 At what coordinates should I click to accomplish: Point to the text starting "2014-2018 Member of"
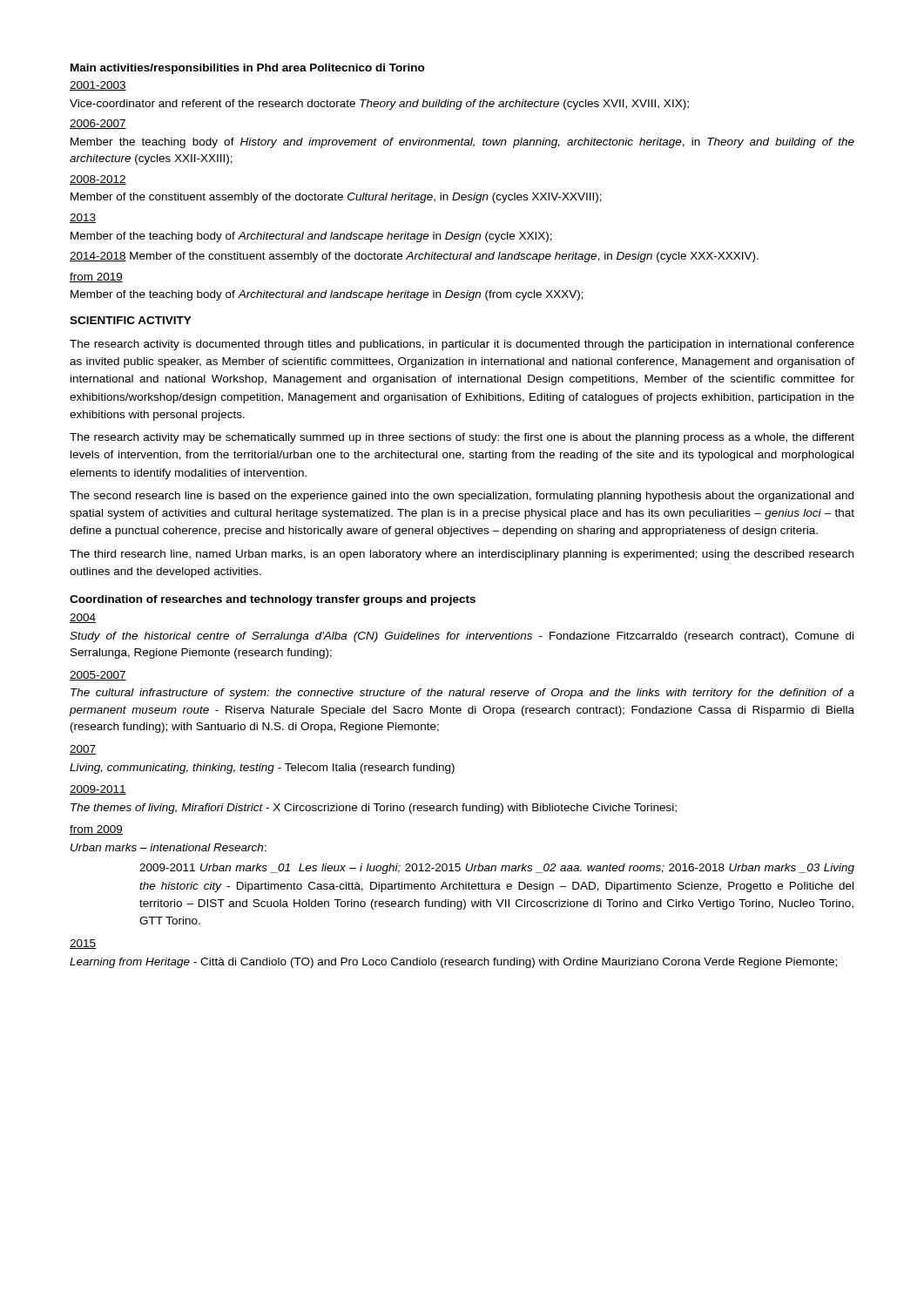(x=414, y=256)
